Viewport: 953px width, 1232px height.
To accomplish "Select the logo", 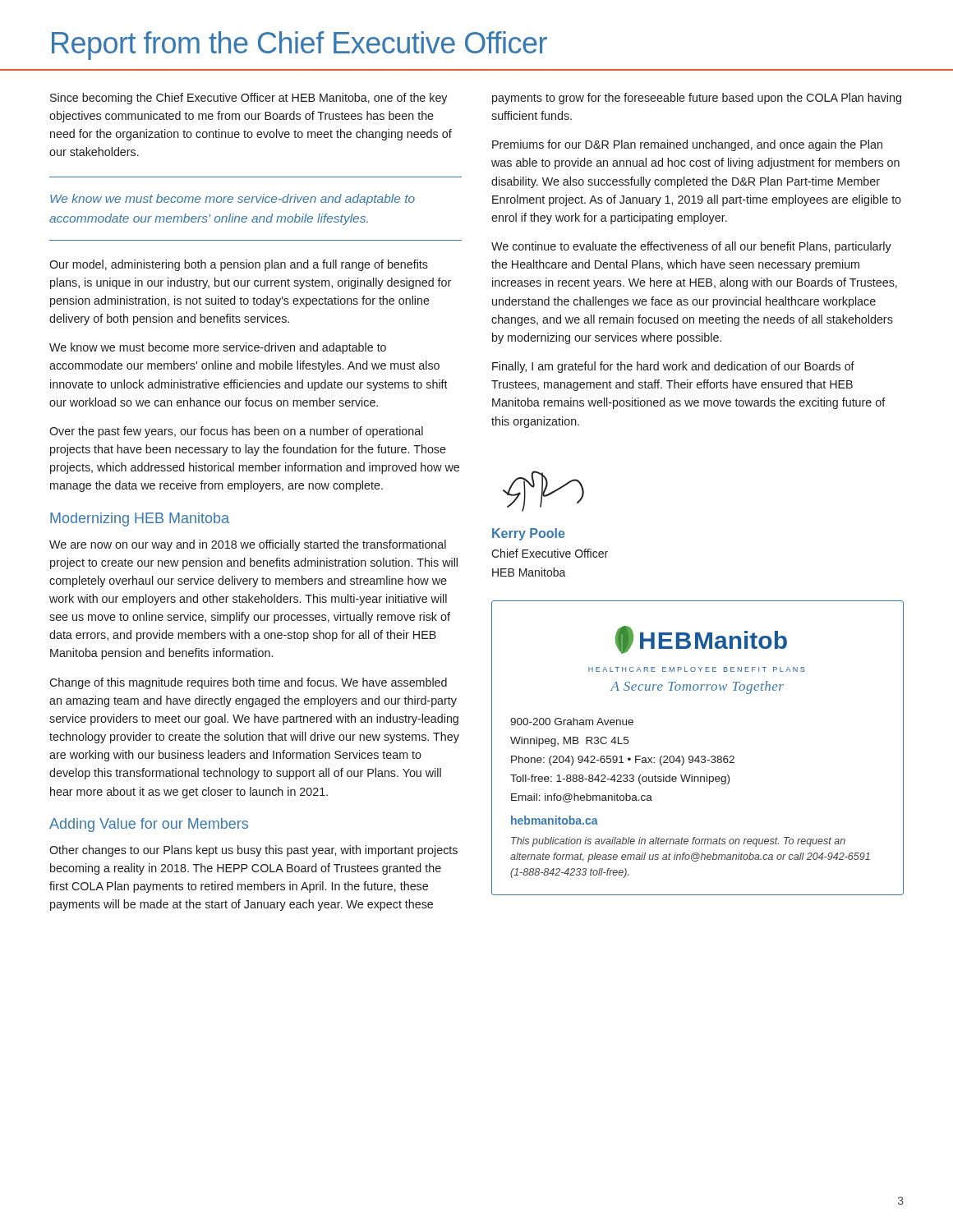I will [698, 748].
